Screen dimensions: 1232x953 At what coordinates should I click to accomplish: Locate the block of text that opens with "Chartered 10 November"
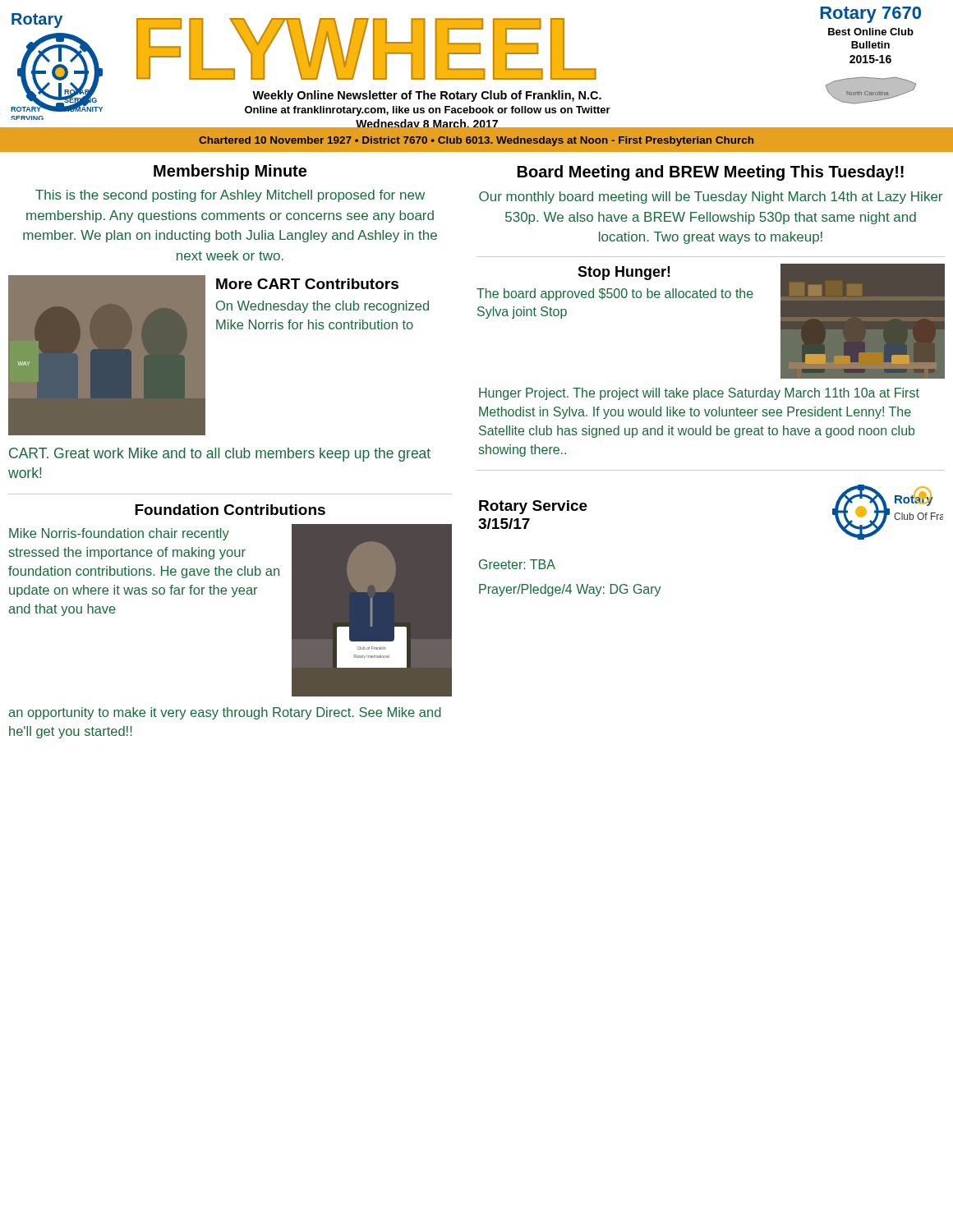[x=476, y=140]
